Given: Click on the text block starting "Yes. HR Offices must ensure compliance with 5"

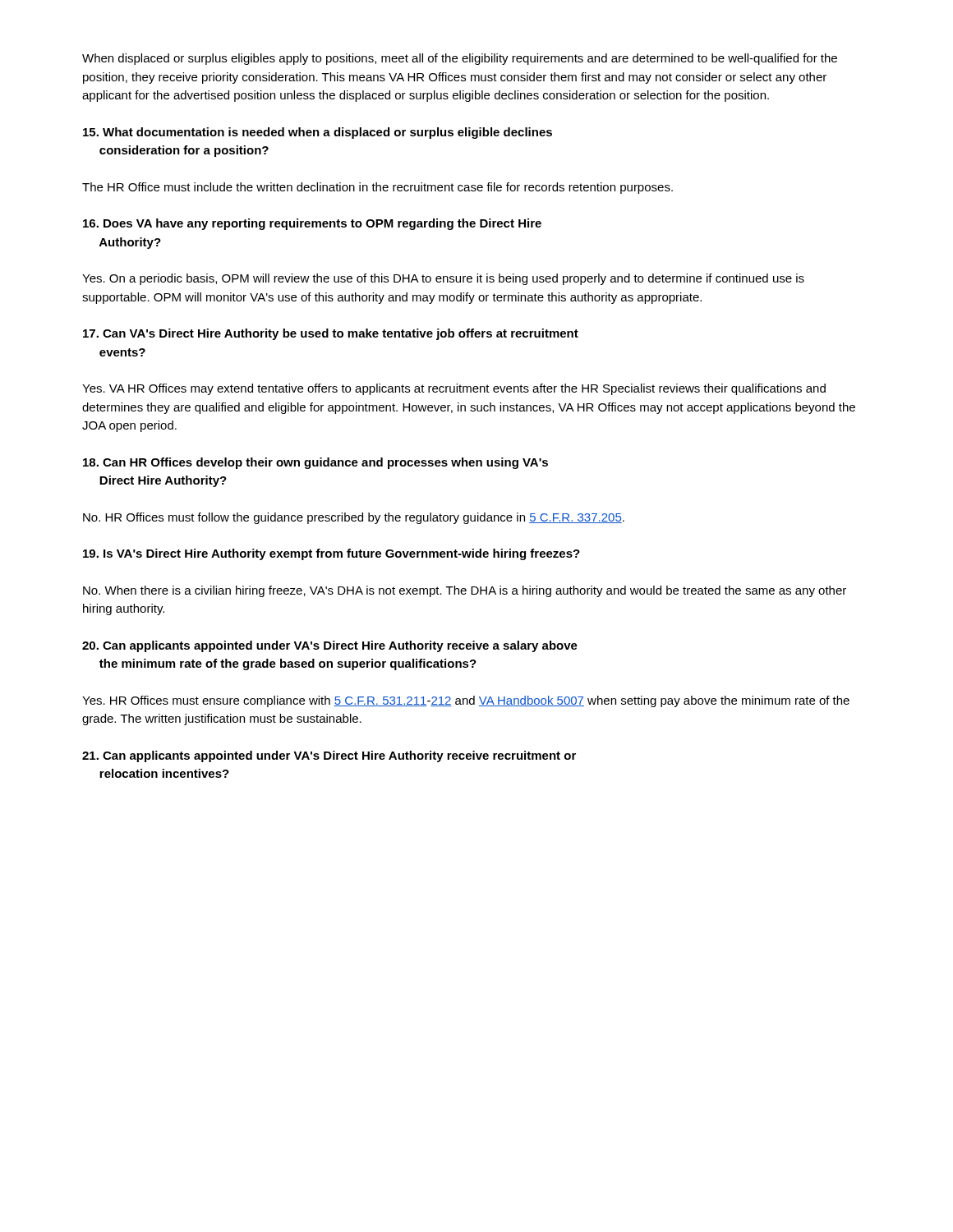Looking at the screenshot, I should click(466, 709).
